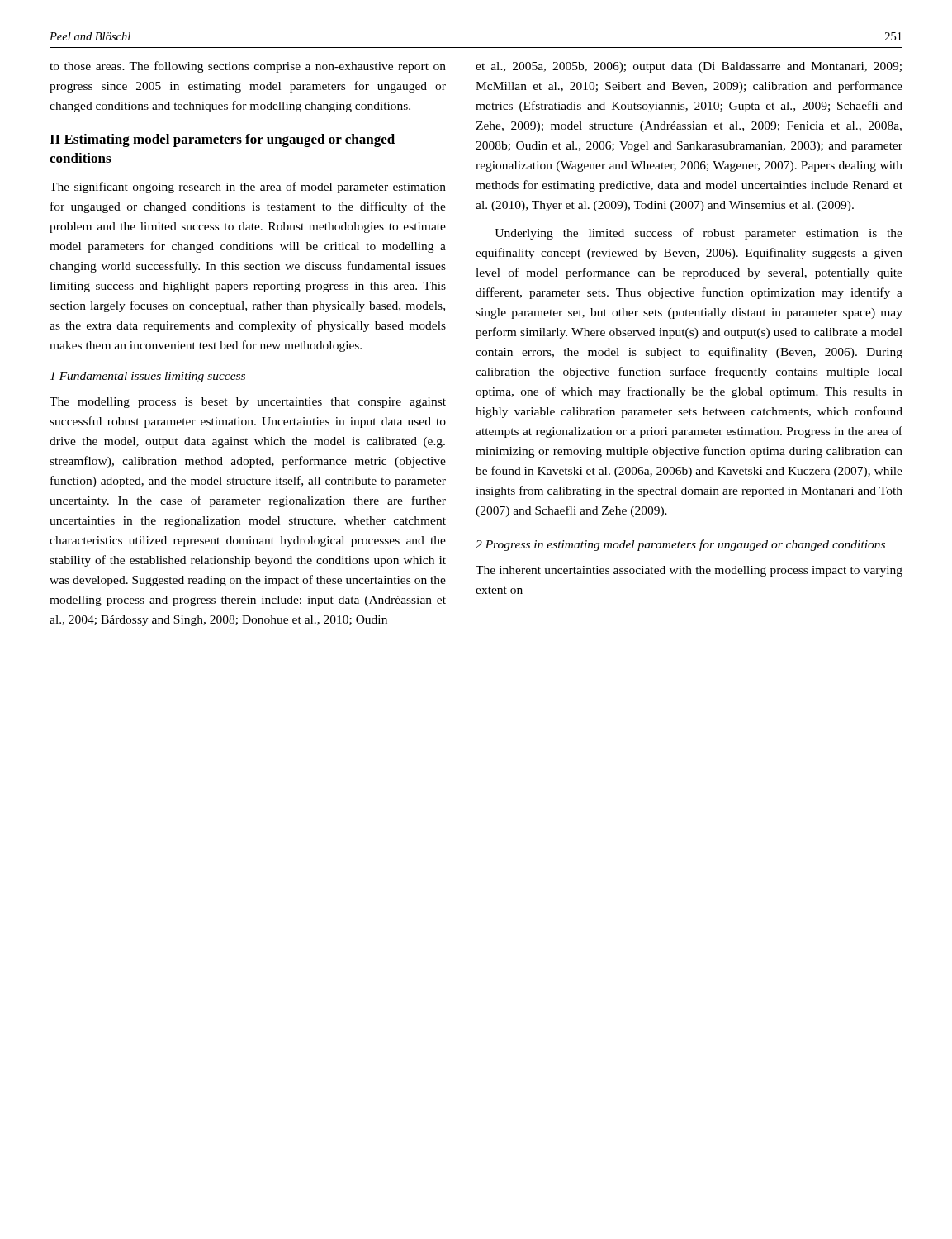This screenshot has width=952, height=1239.
Task: Navigate to the element starting "II Estimating model parameters for"
Action: tap(222, 149)
